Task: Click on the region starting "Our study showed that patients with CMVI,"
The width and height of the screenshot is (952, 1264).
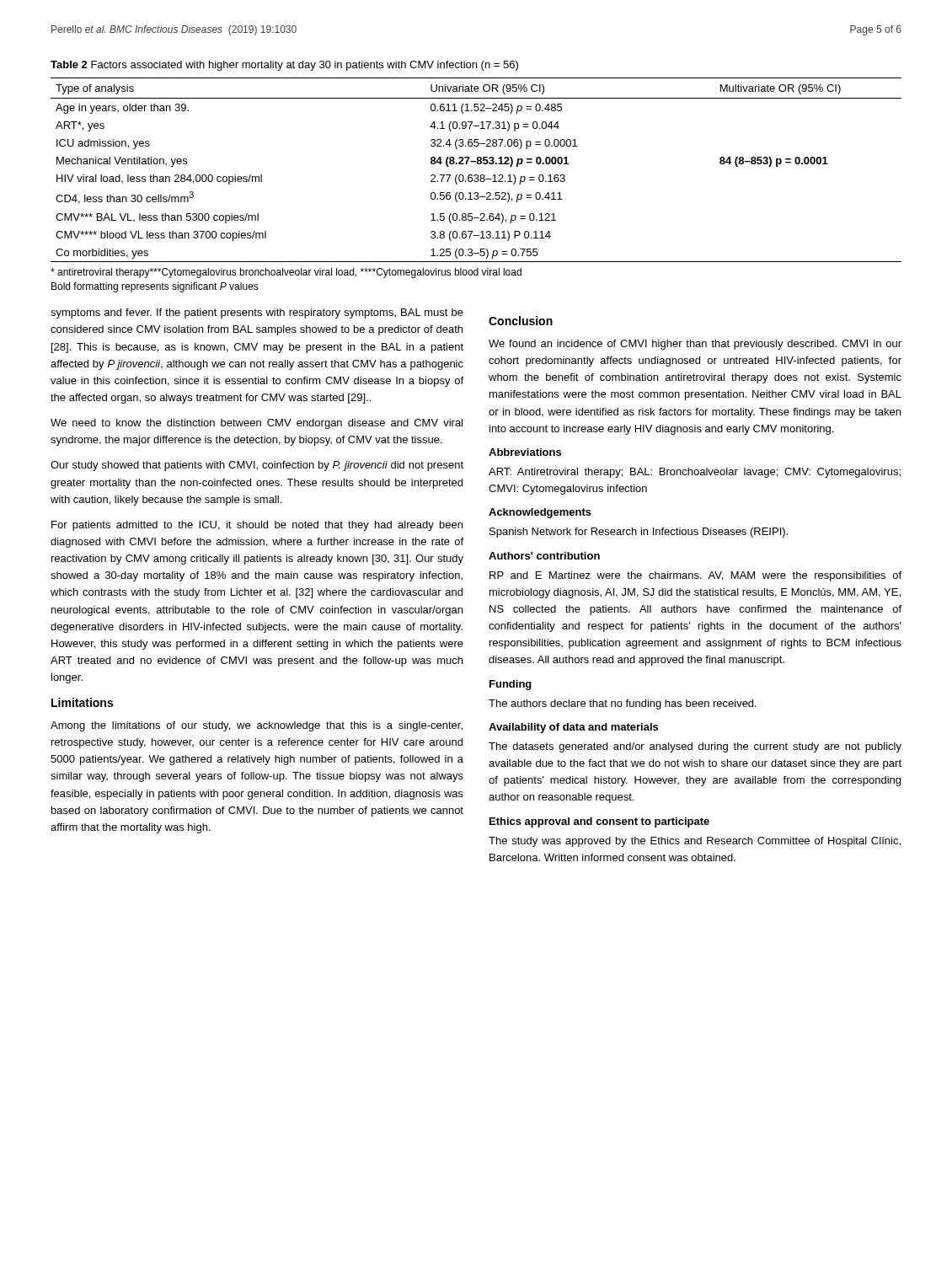Action: [257, 483]
